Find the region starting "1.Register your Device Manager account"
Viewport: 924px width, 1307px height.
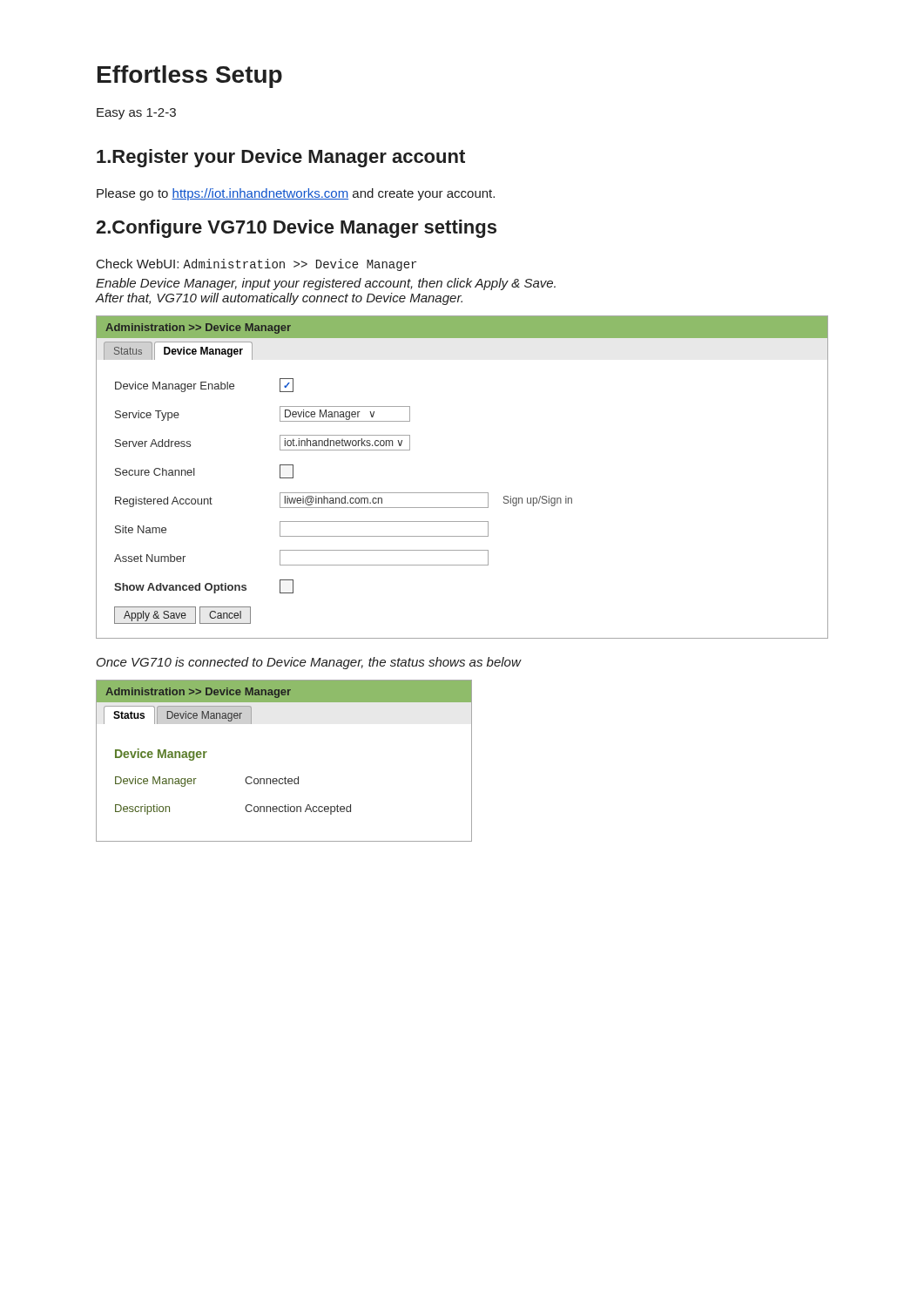point(462,157)
